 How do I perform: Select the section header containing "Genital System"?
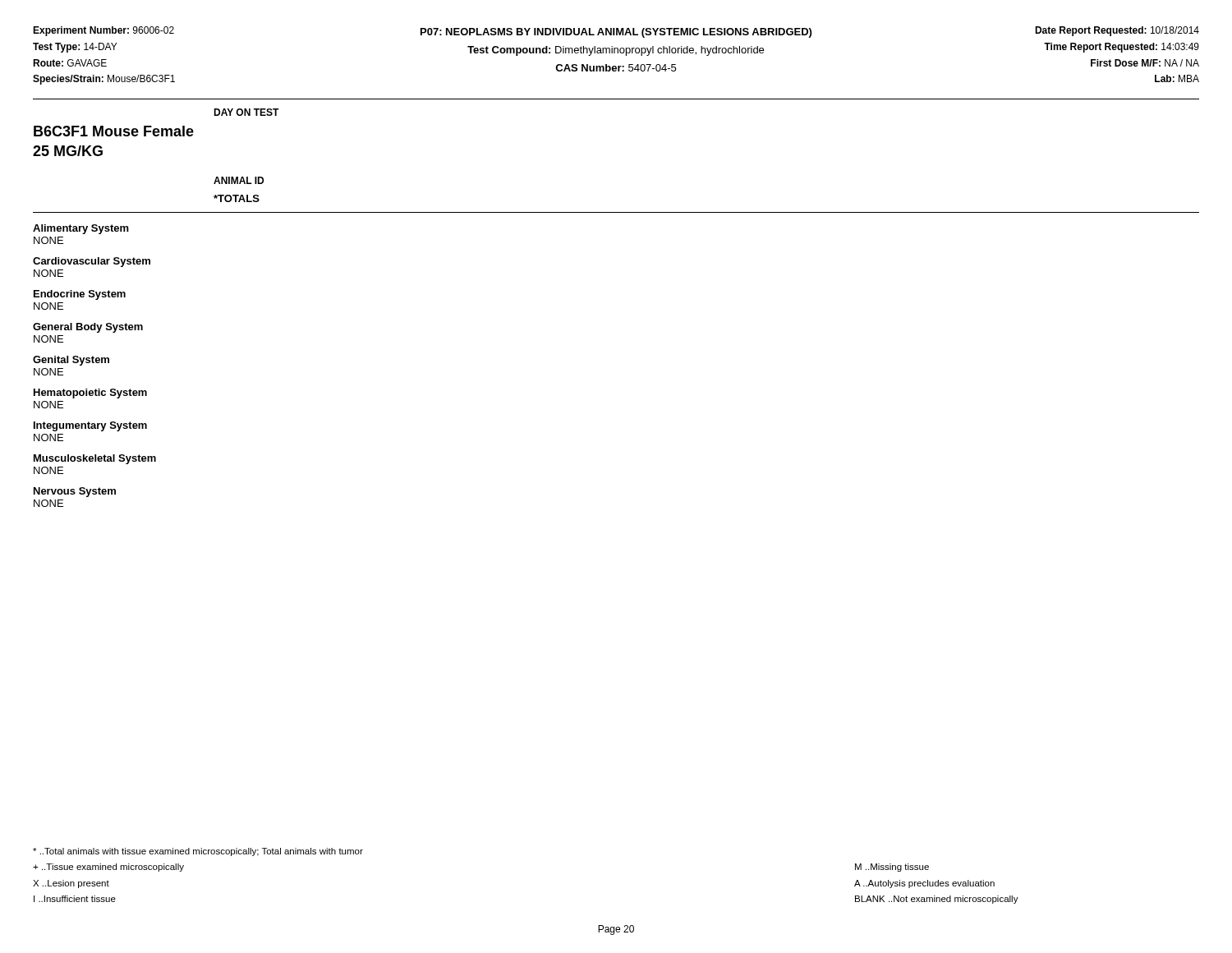pyautogui.click(x=71, y=359)
